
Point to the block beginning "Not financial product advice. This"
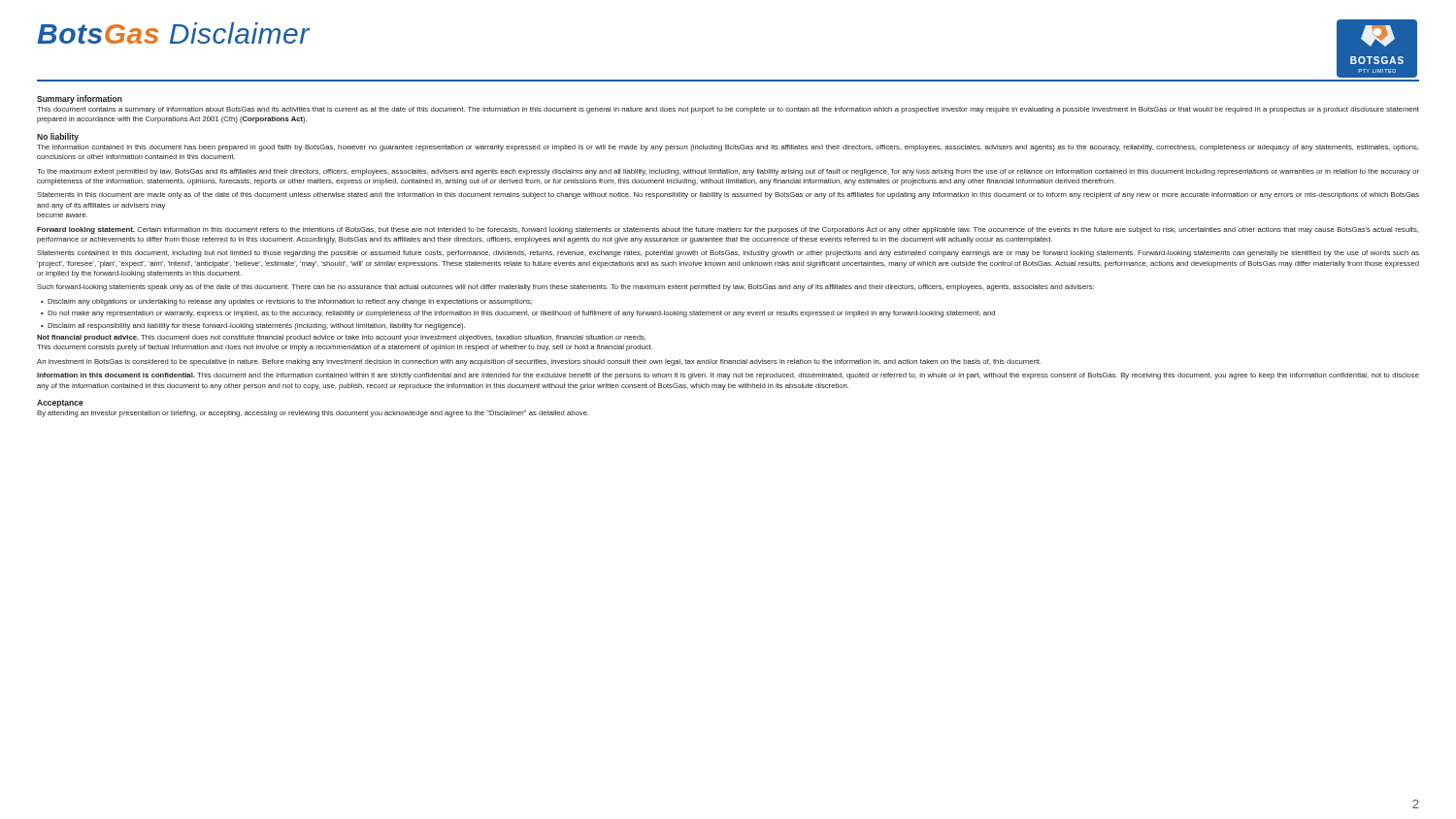coord(345,342)
